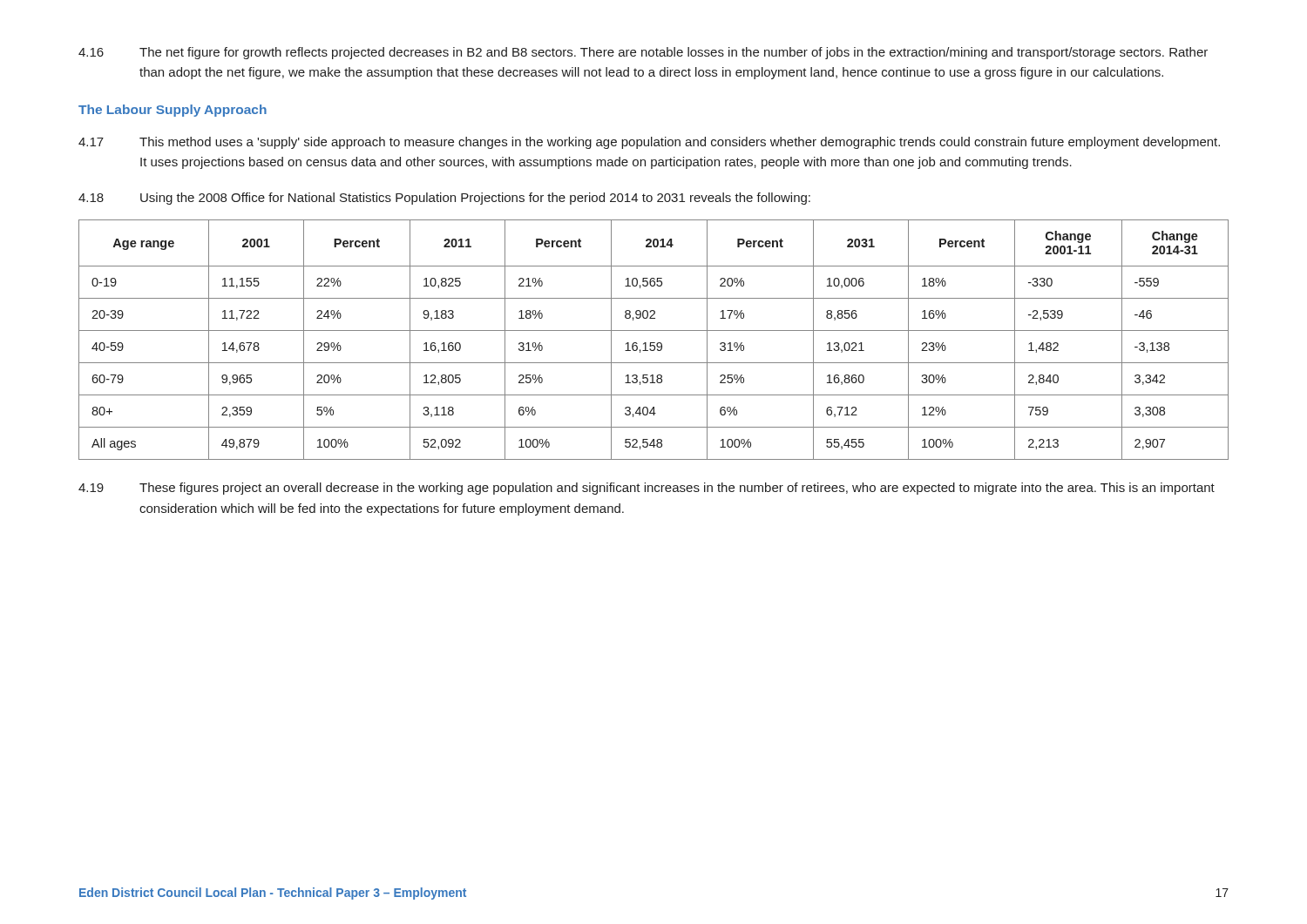Find the block on this page that starts "4.17 This method uses a 'supply' side approach"

(654, 151)
